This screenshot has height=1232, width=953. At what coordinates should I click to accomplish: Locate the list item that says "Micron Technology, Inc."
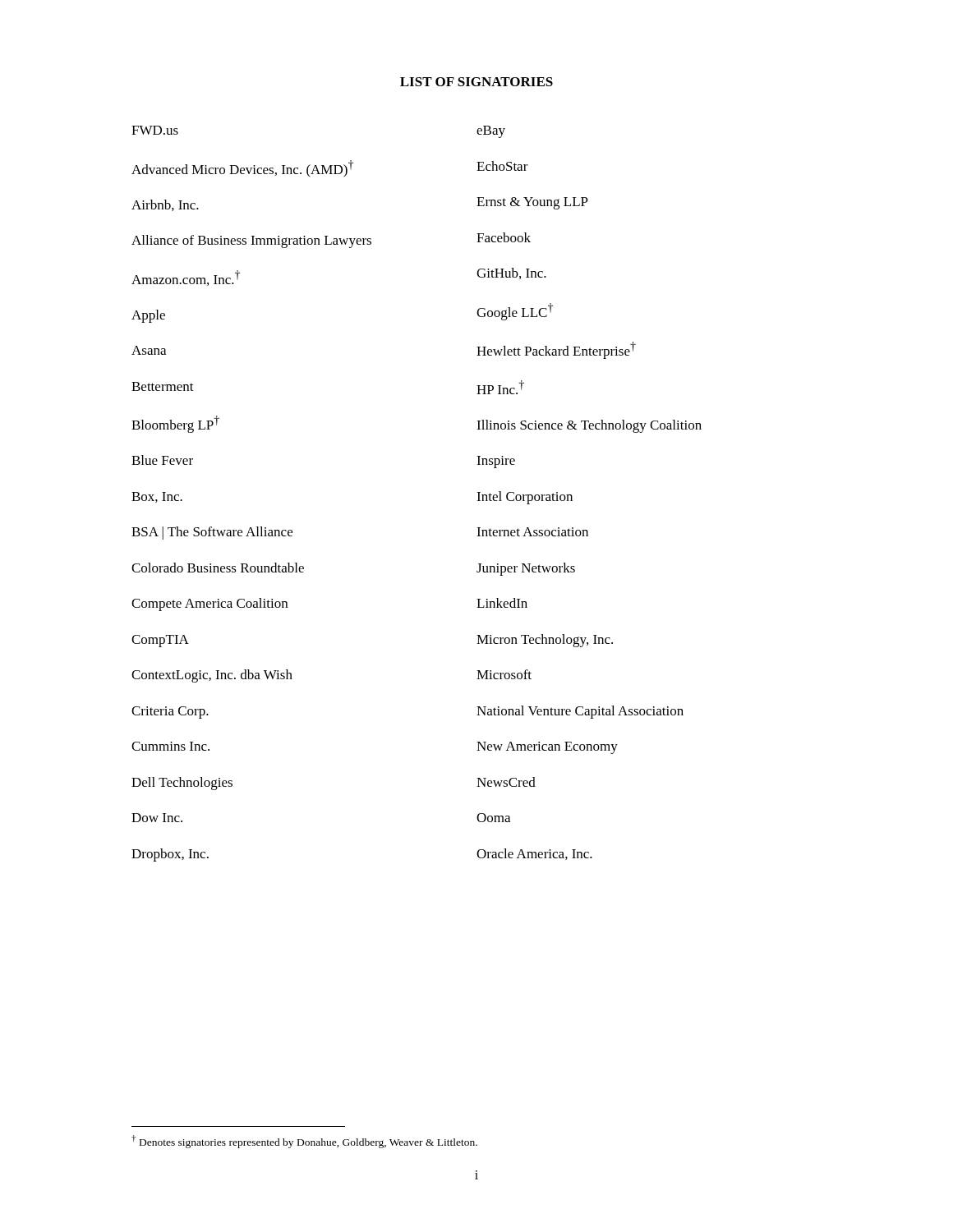(x=545, y=639)
